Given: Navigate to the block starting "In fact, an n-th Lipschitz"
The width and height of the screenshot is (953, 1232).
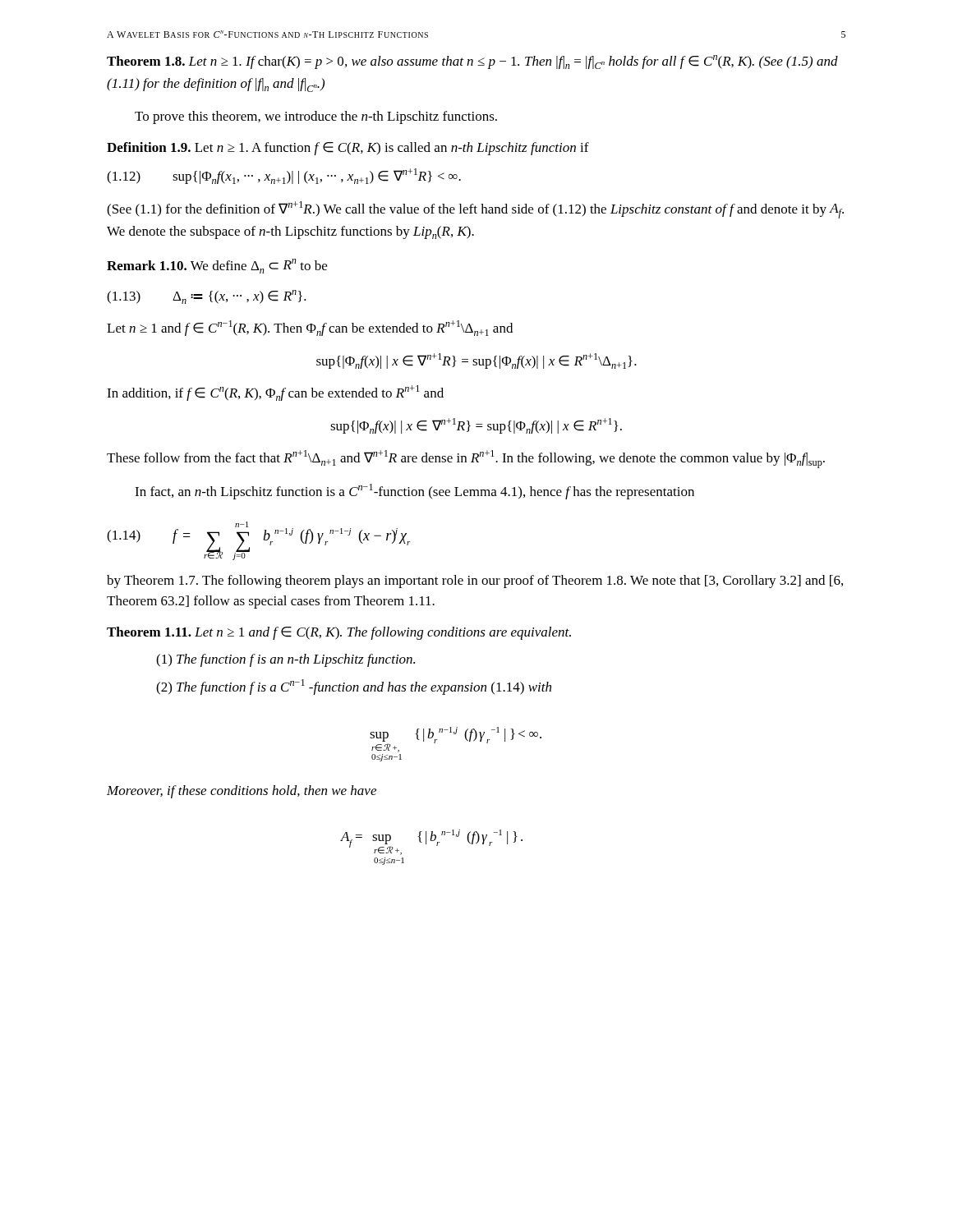Looking at the screenshot, I should (415, 491).
